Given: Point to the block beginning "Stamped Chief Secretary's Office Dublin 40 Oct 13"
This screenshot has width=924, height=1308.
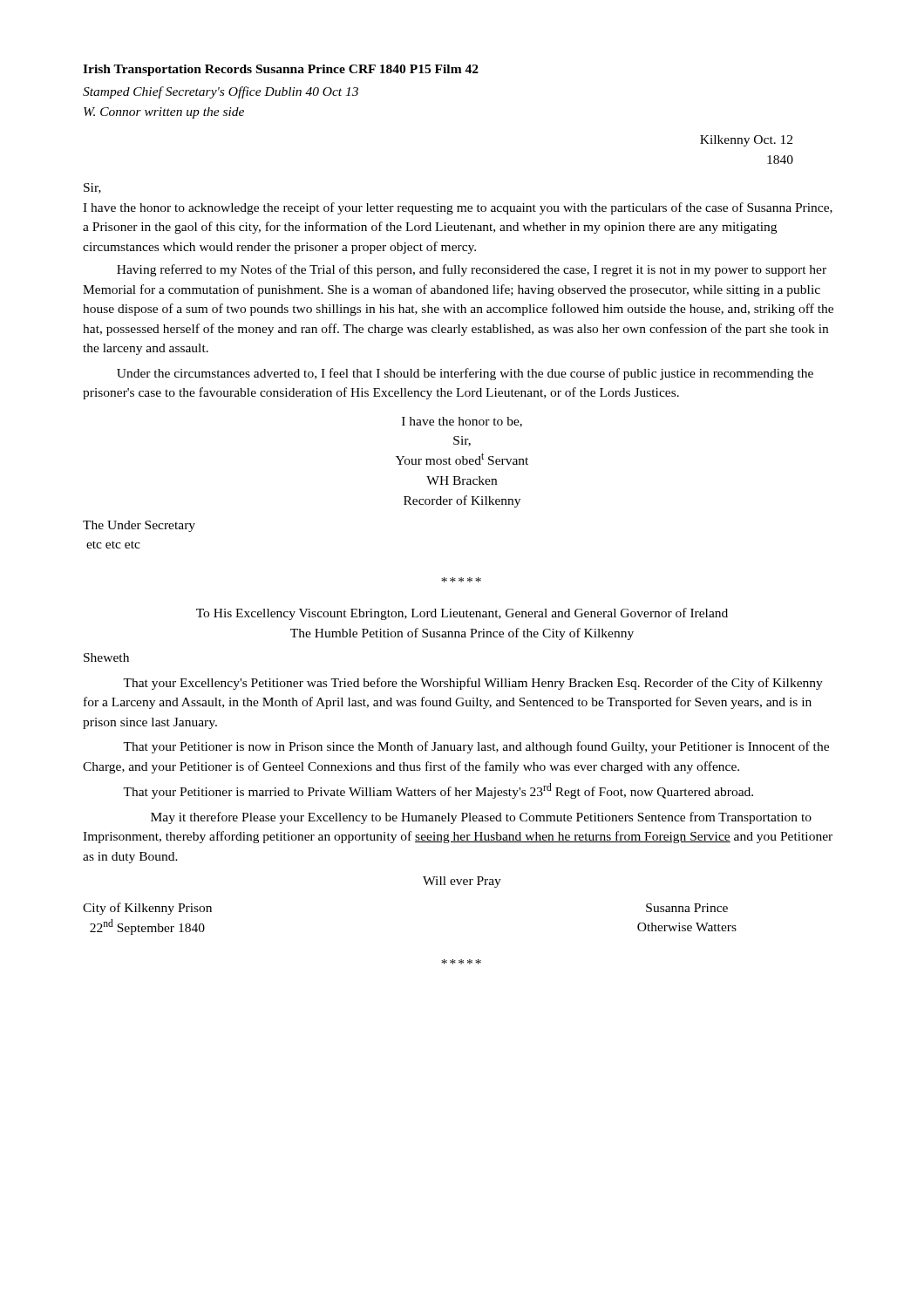Looking at the screenshot, I should click(221, 101).
